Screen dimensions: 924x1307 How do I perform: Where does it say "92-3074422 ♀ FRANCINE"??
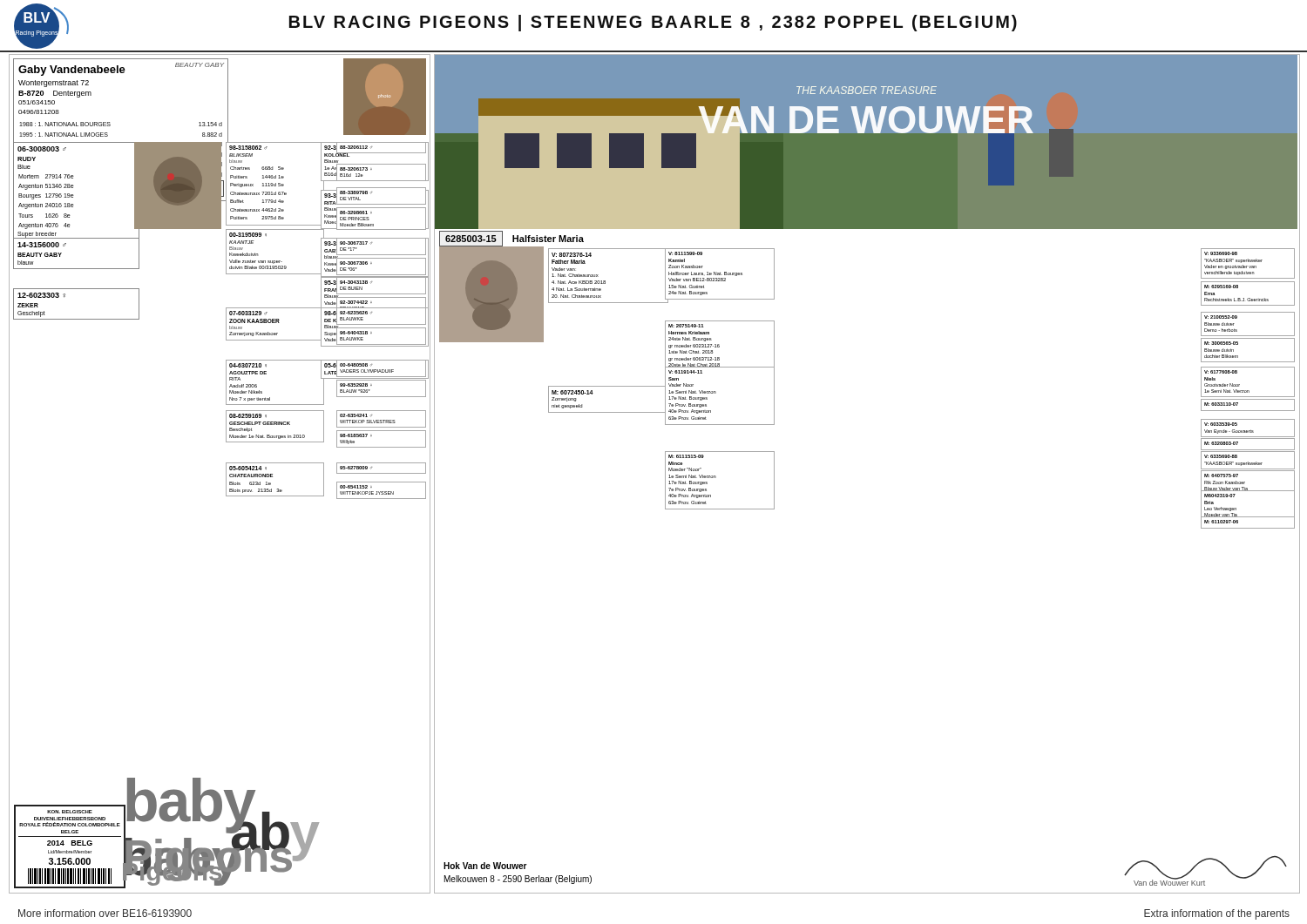coord(381,306)
